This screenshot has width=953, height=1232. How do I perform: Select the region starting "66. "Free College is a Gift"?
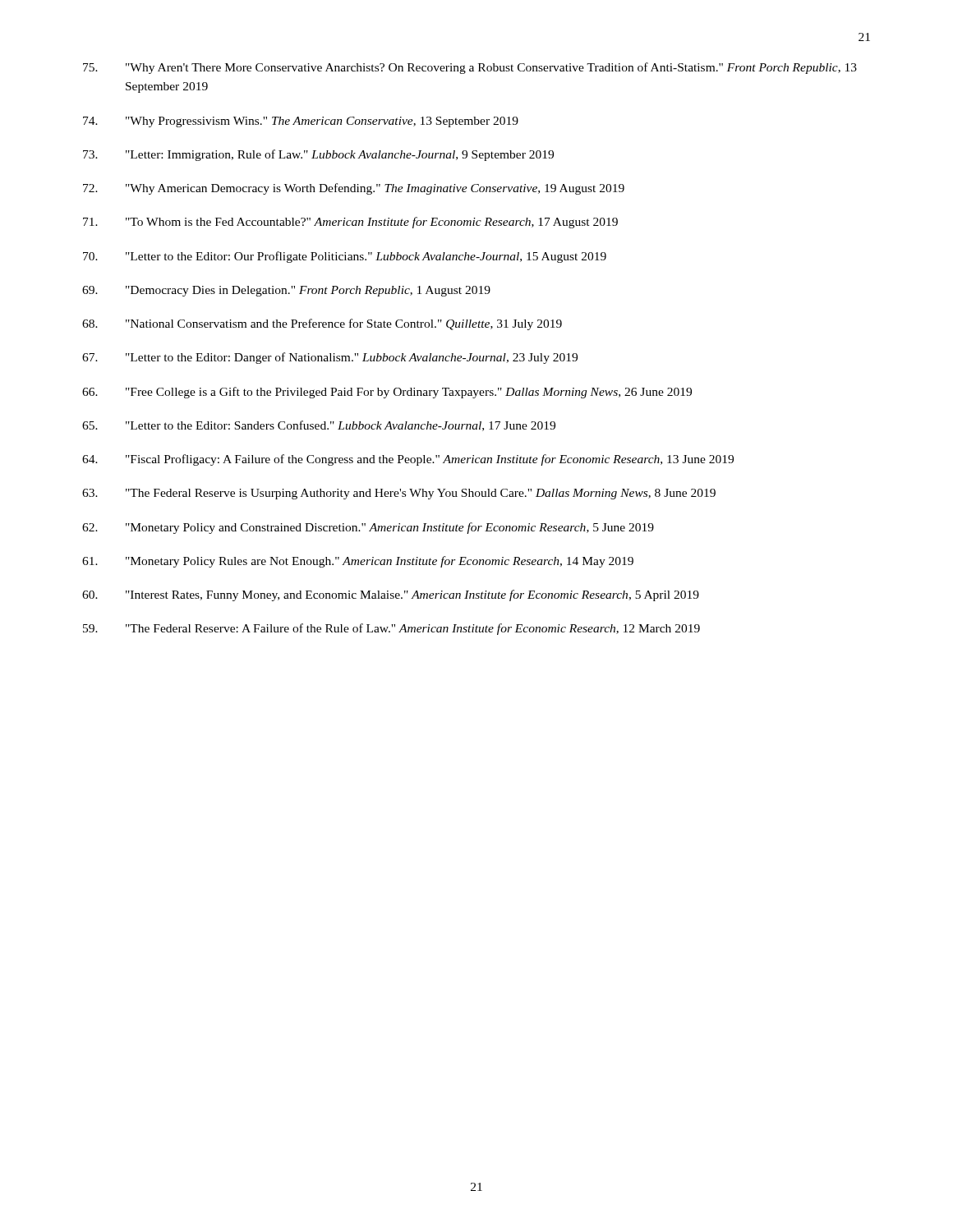[476, 391]
